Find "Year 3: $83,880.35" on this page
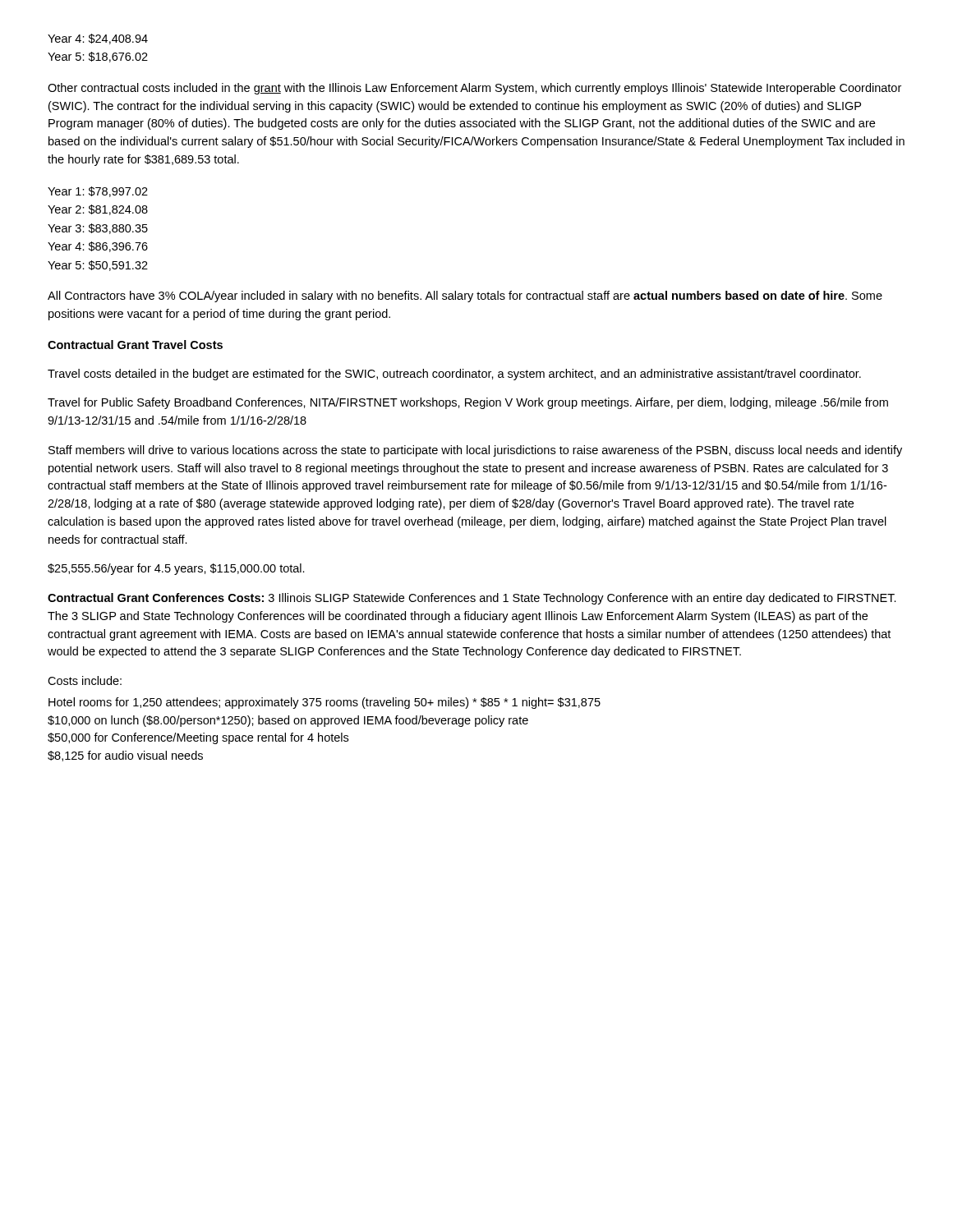This screenshot has width=953, height=1232. pos(98,228)
